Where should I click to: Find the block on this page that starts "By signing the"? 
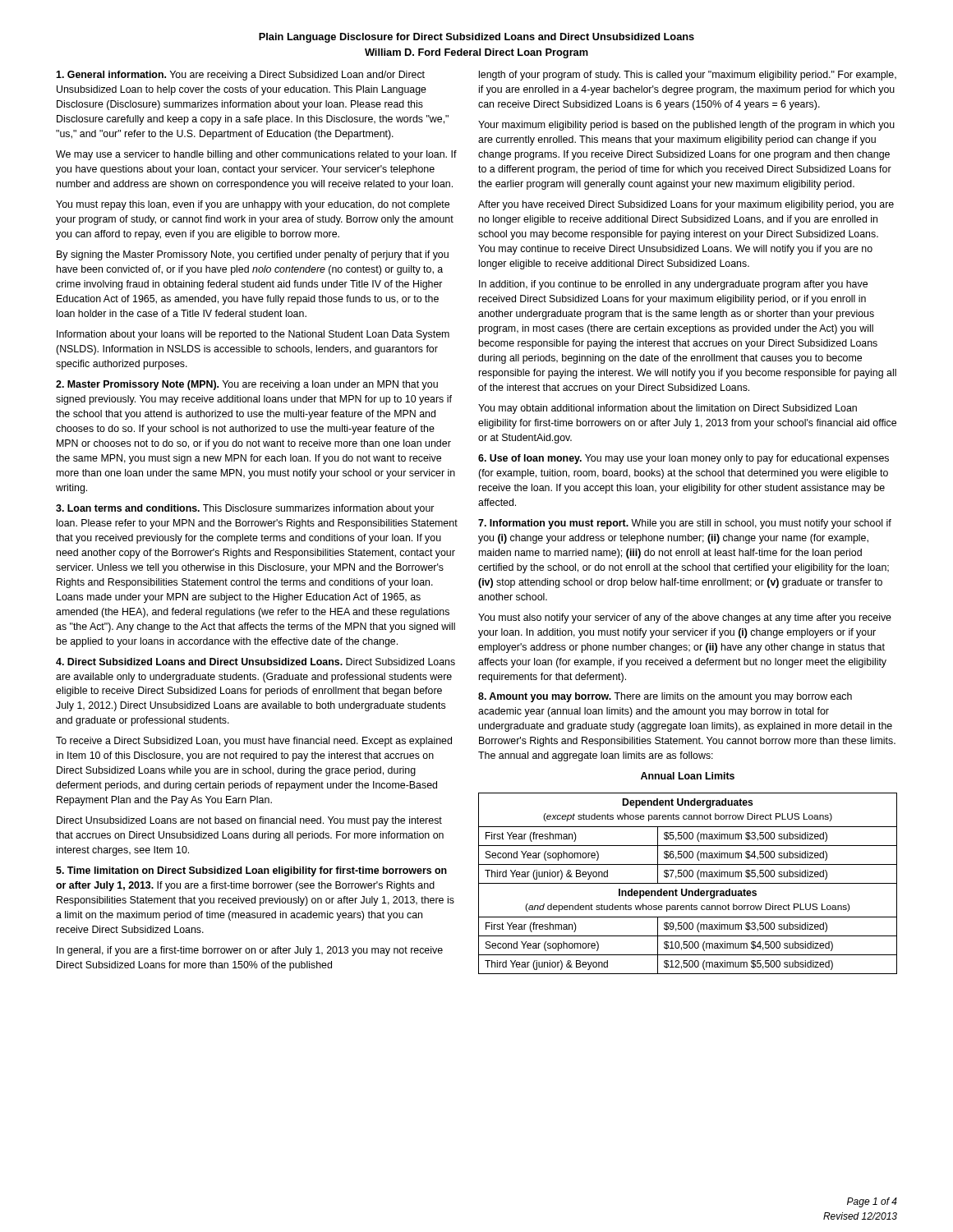pos(252,284)
